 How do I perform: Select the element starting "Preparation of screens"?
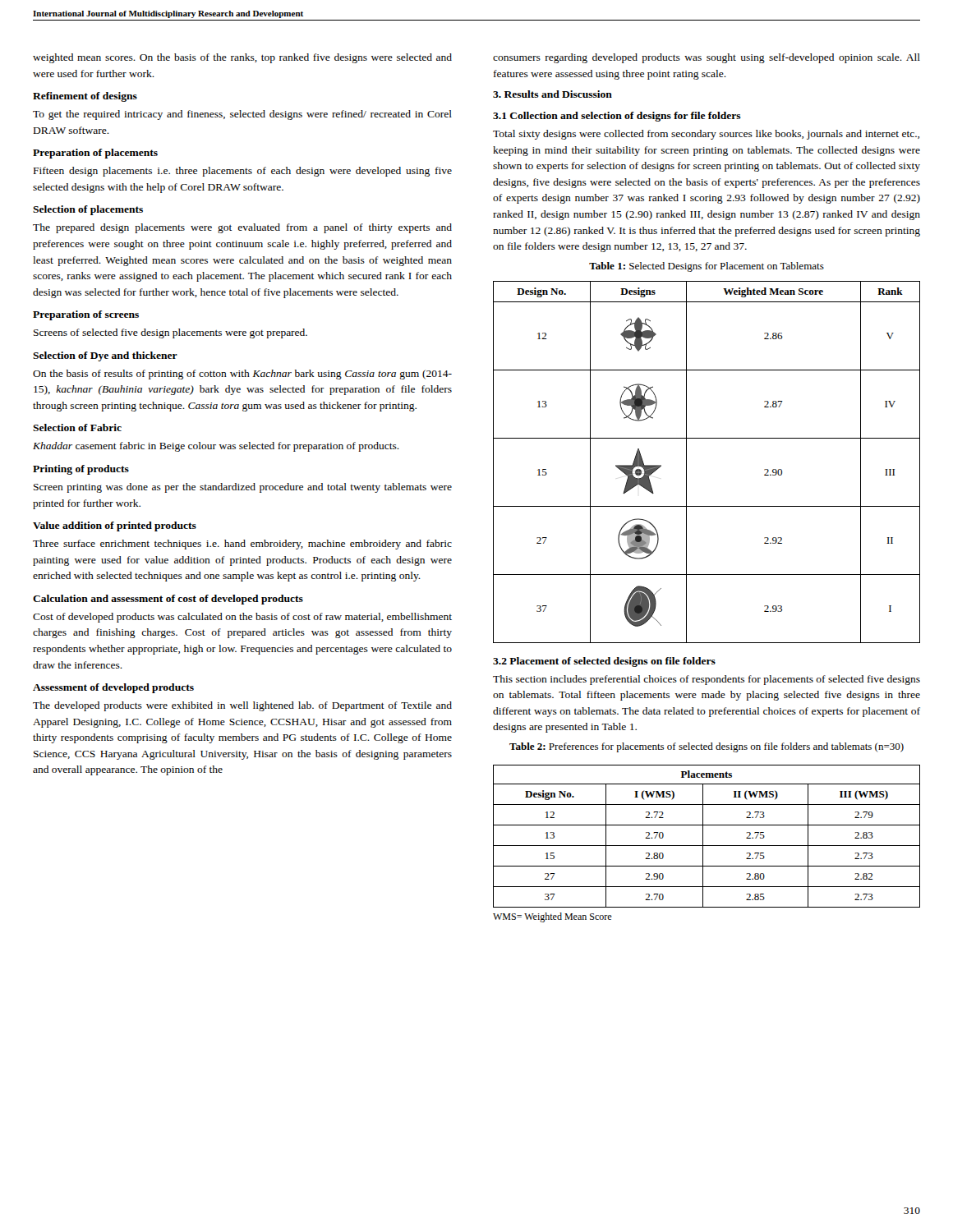[x=86, y=314]
